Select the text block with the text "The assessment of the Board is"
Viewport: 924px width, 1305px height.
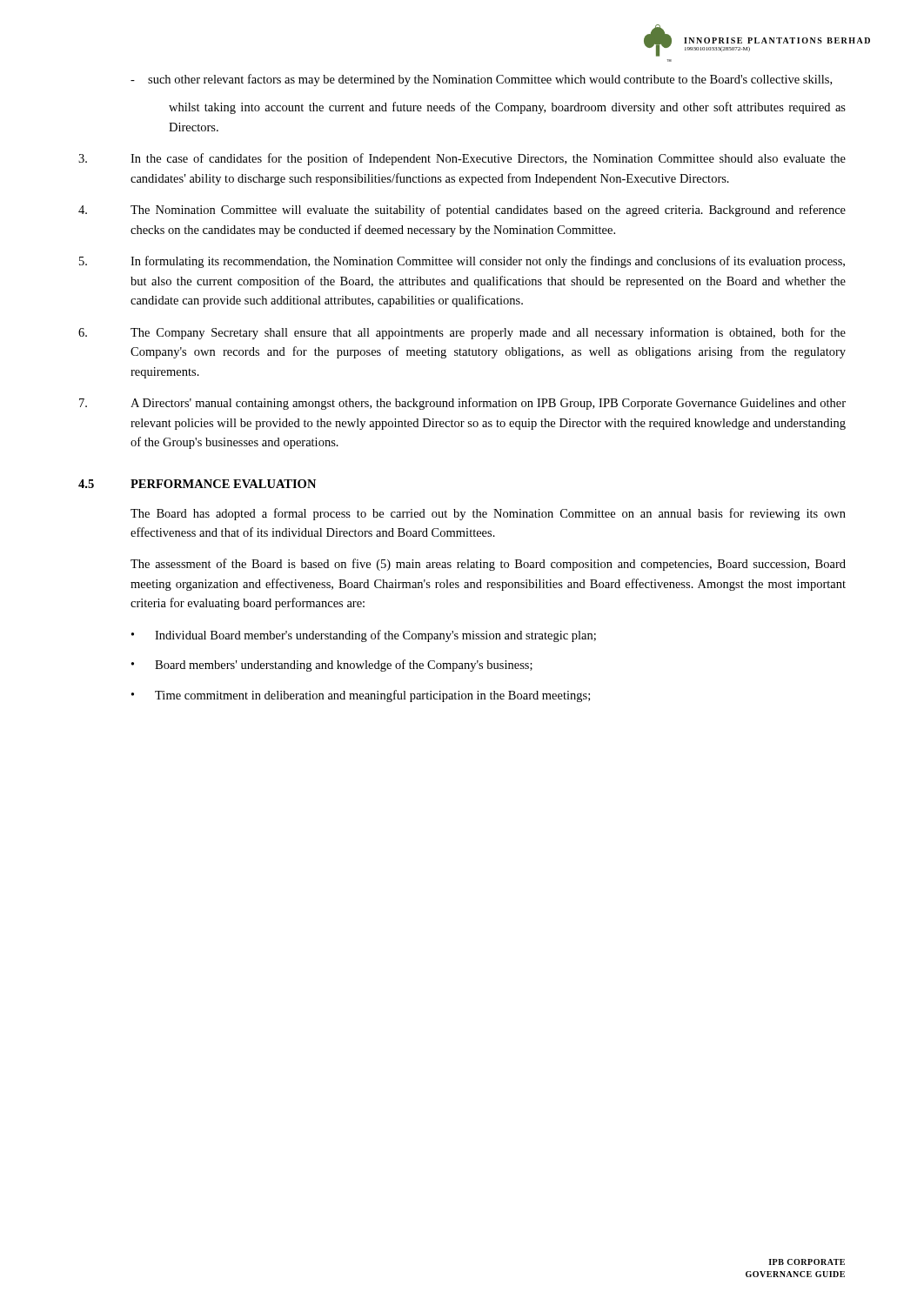488,584
